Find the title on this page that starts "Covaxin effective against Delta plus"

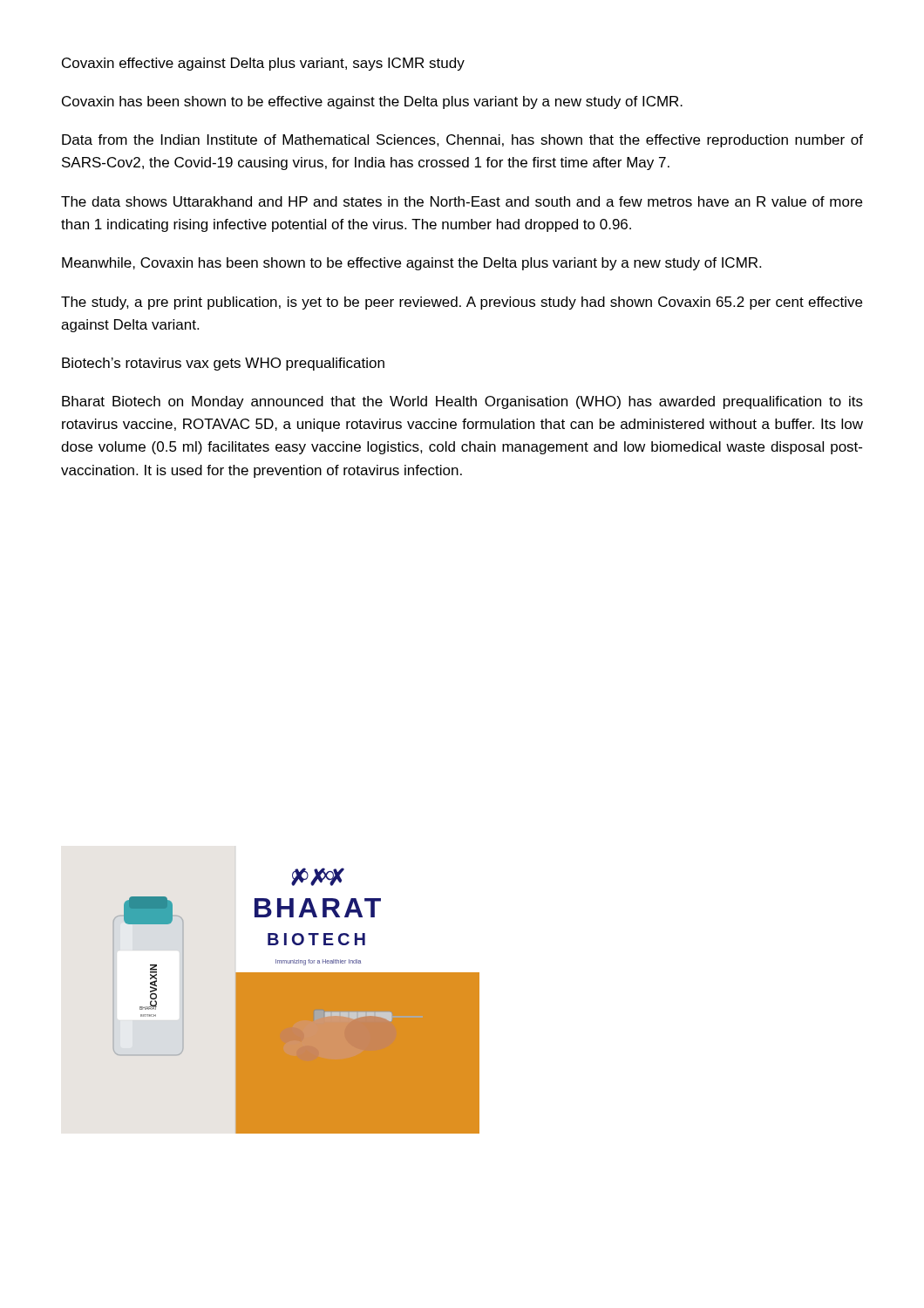[x=263, y=63]
